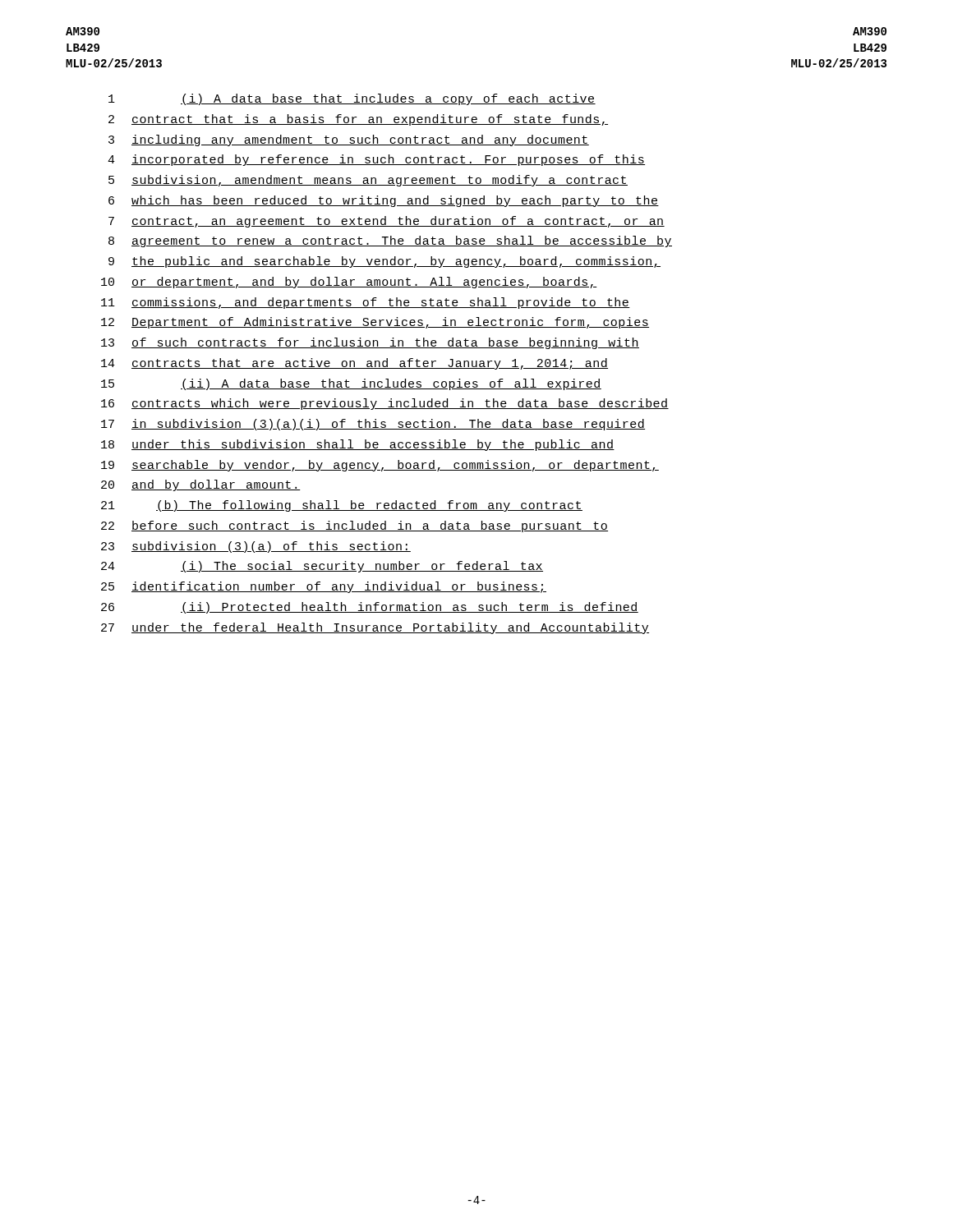
Task: Locate the list item that says "16 contracts which were"
Action: [x=476, y=405]
